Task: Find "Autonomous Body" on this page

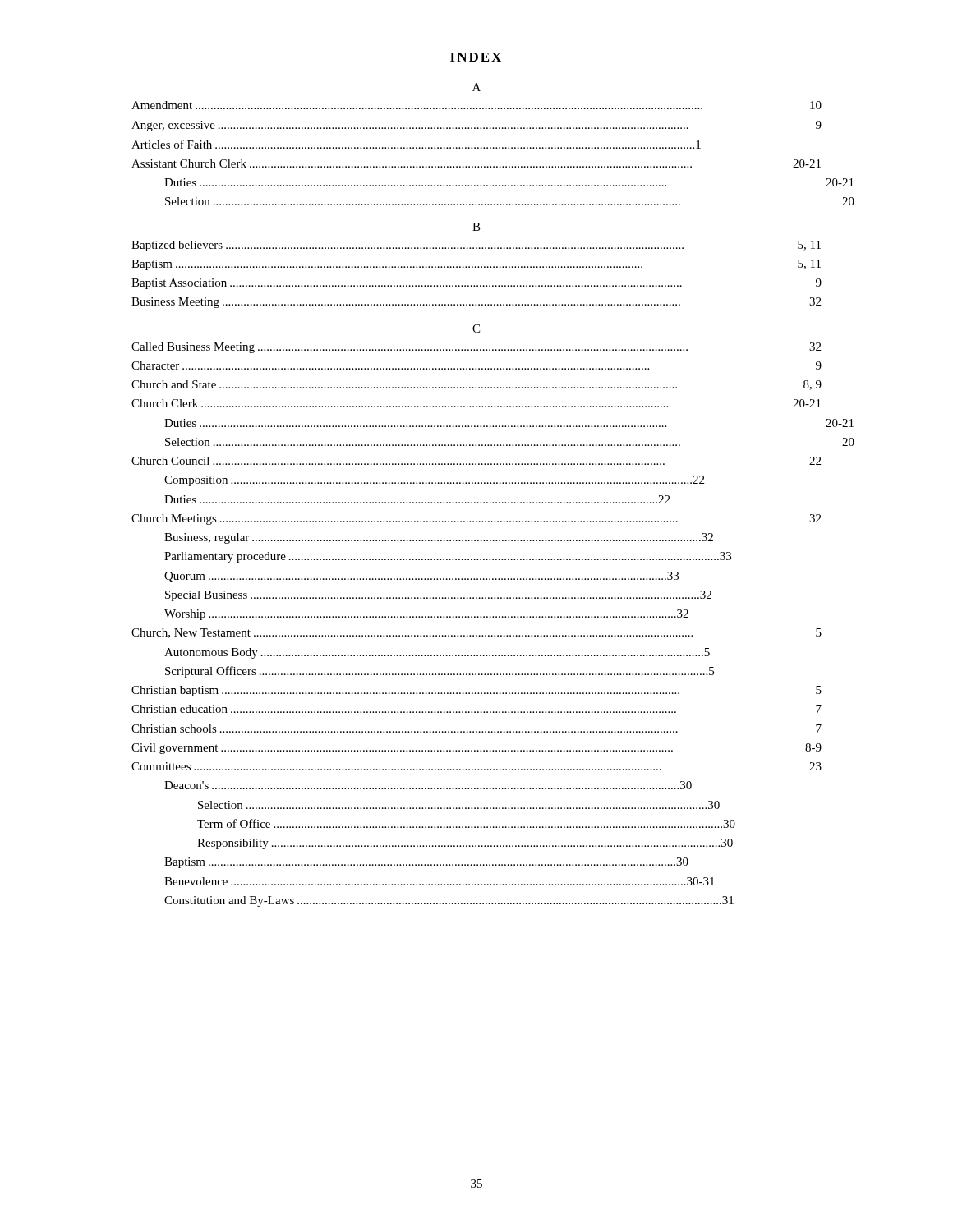Action: (x=509, y=652)
